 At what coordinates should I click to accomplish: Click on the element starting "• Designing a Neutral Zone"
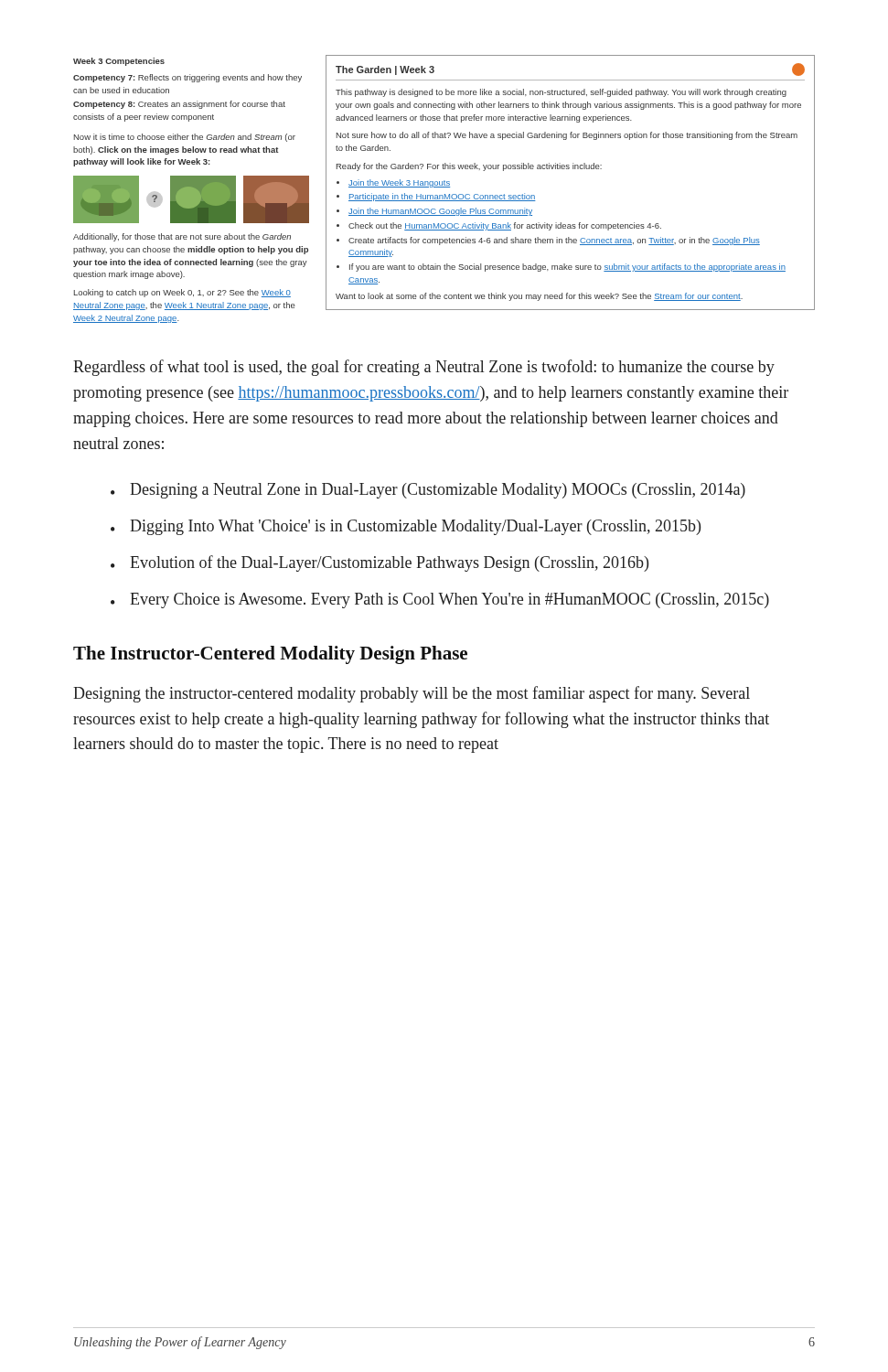pos(428,492)
